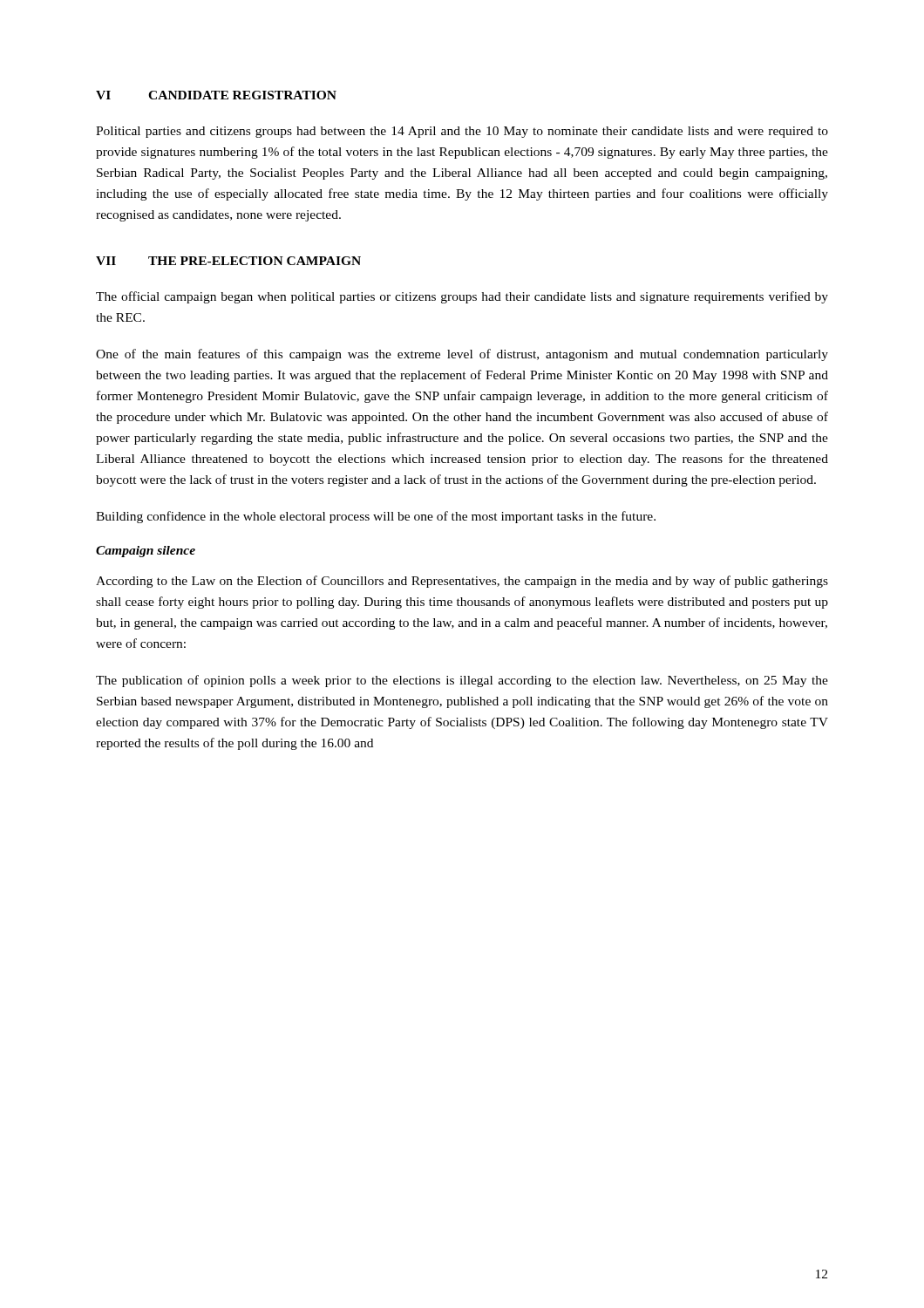Click on the text block starting "Building confidence in the whole electoral process will"
The image size is (924, 1308).
(376, 516)
